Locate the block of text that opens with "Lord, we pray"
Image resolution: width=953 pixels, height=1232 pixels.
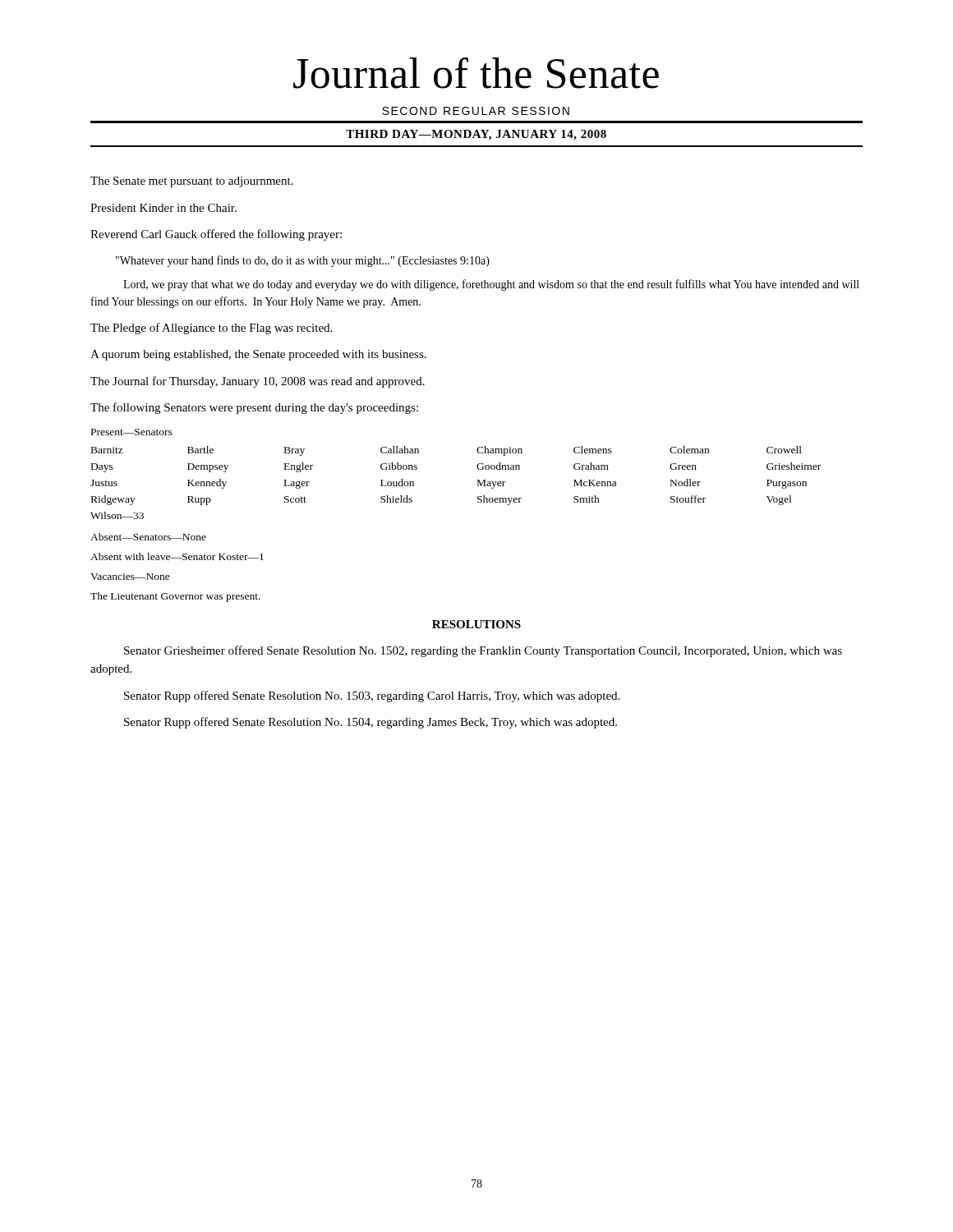click(475, 293)
